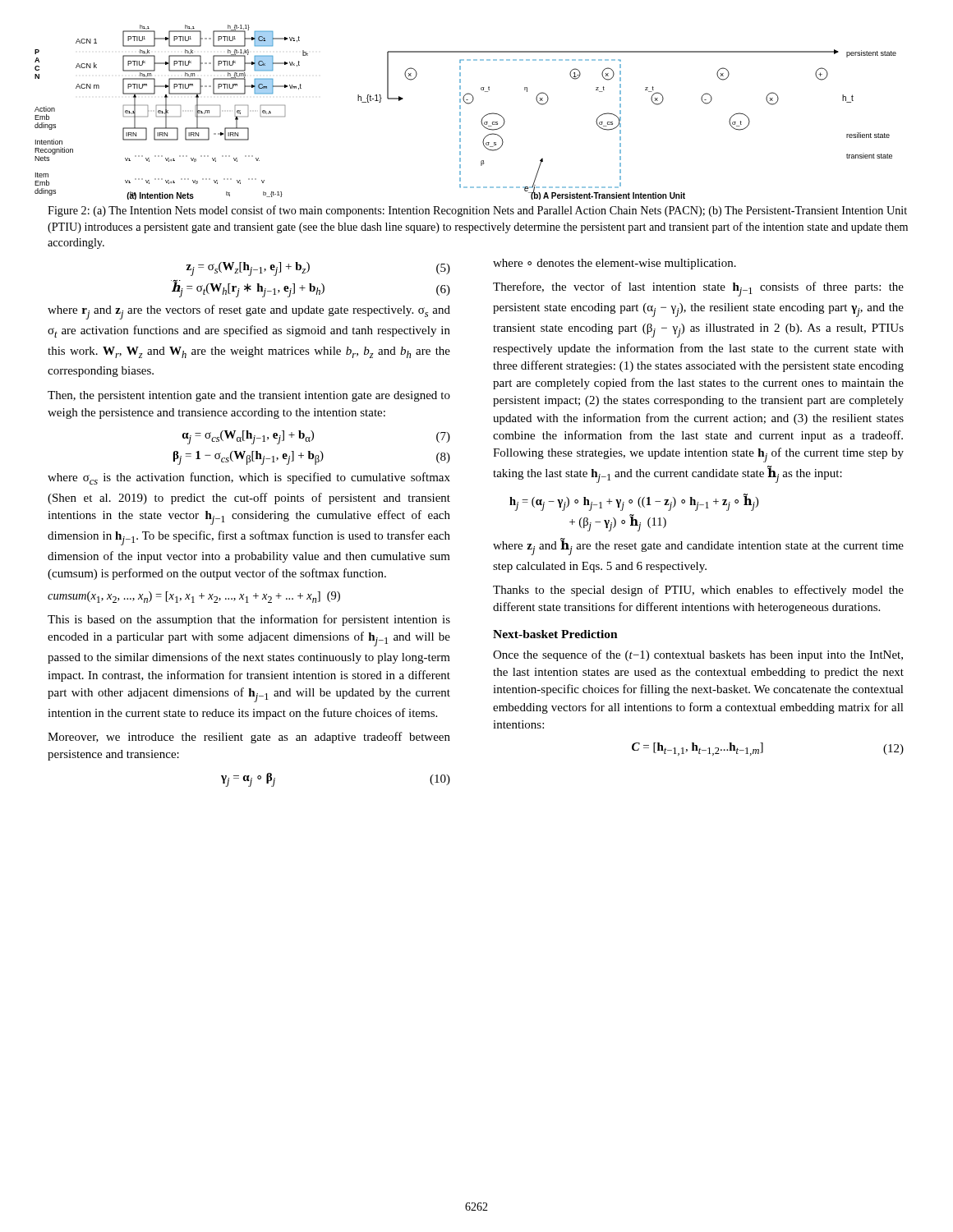Navigate to the block starting "hj = (αj − γj) ∘ hj−1 +"
Viewport: 953px width, 1232px height.
[x=634, y=513]
